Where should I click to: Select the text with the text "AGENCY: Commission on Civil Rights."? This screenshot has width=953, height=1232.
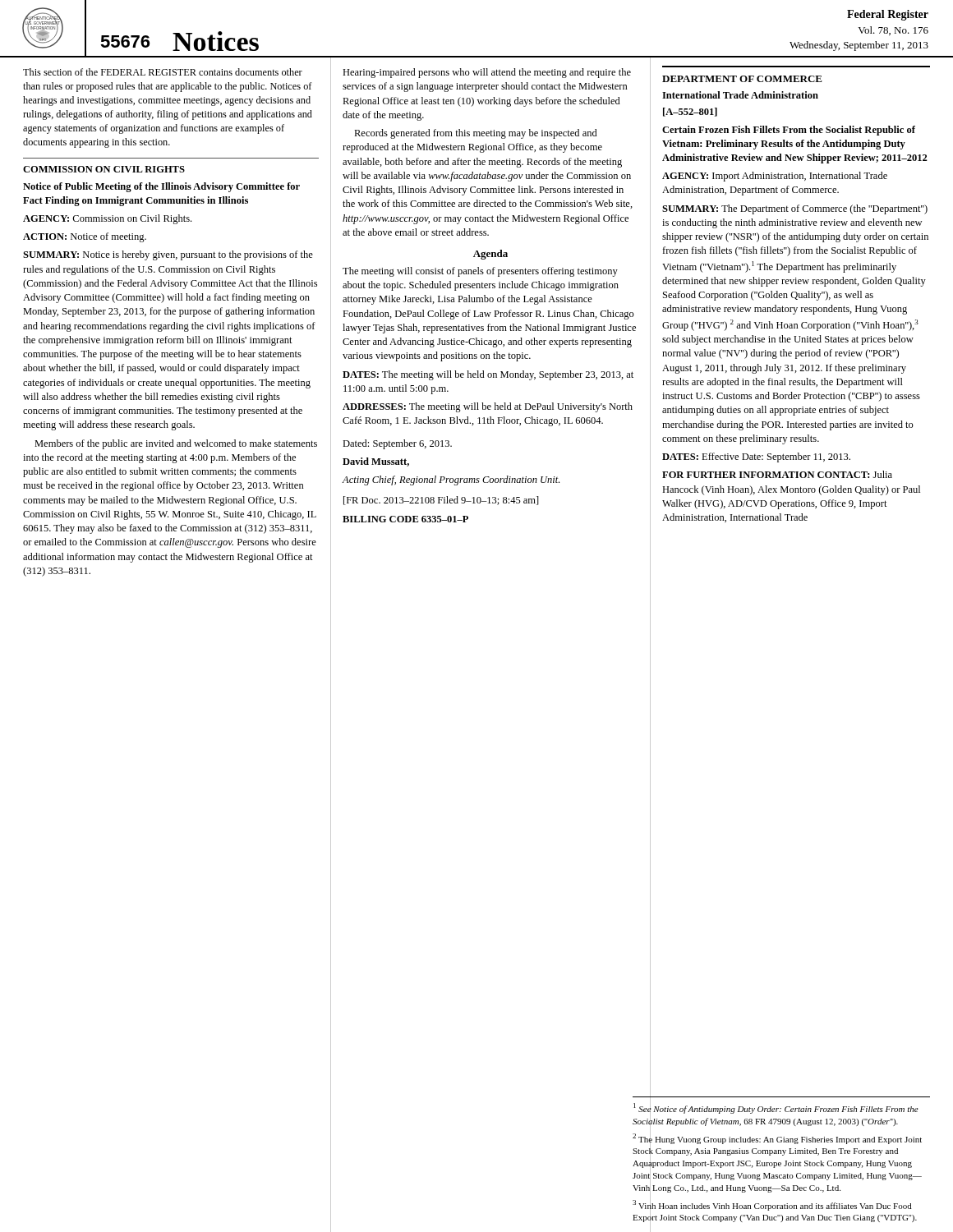pos(108,218)
